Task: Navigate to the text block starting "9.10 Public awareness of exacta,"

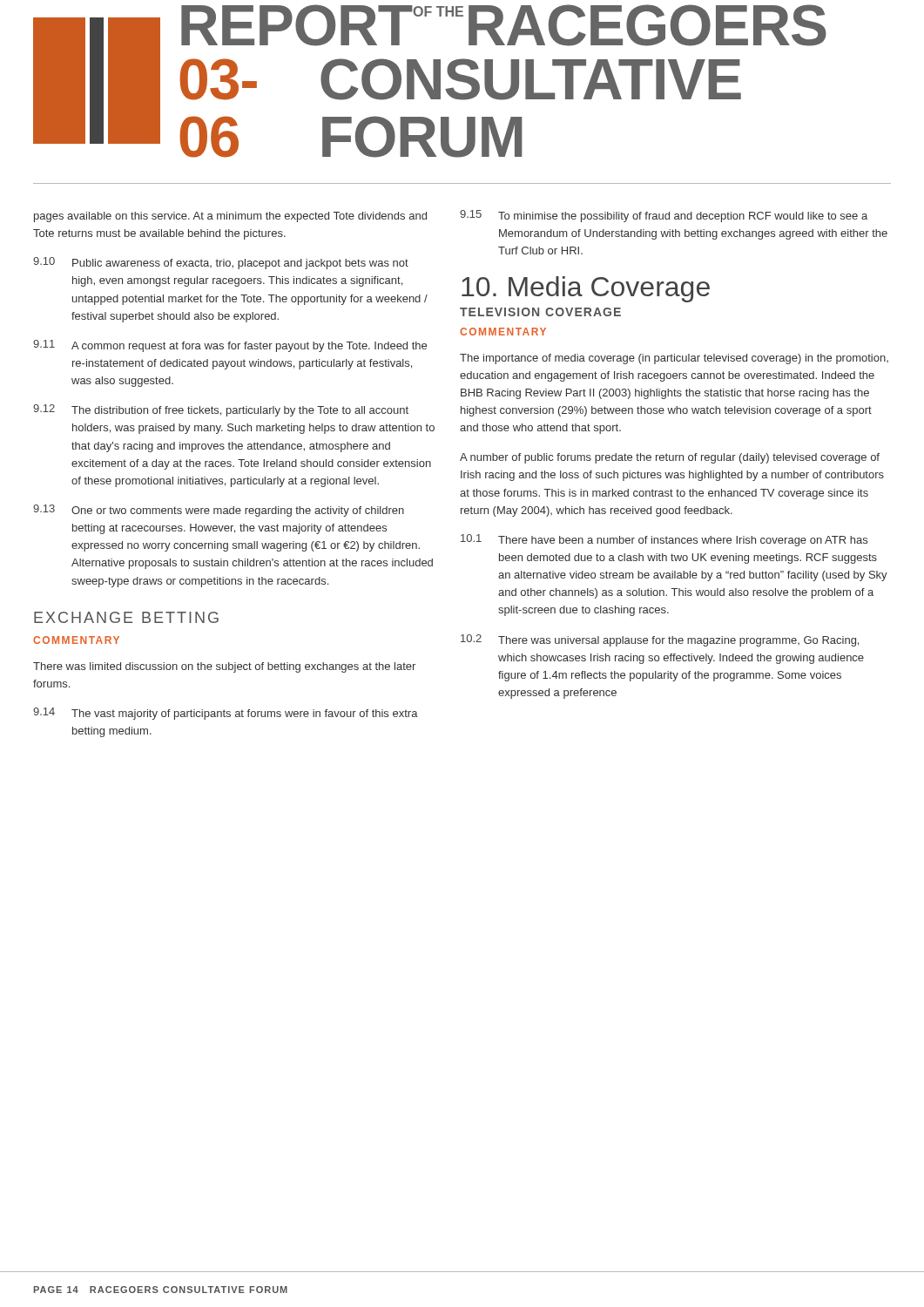Action: click(234, 290)
